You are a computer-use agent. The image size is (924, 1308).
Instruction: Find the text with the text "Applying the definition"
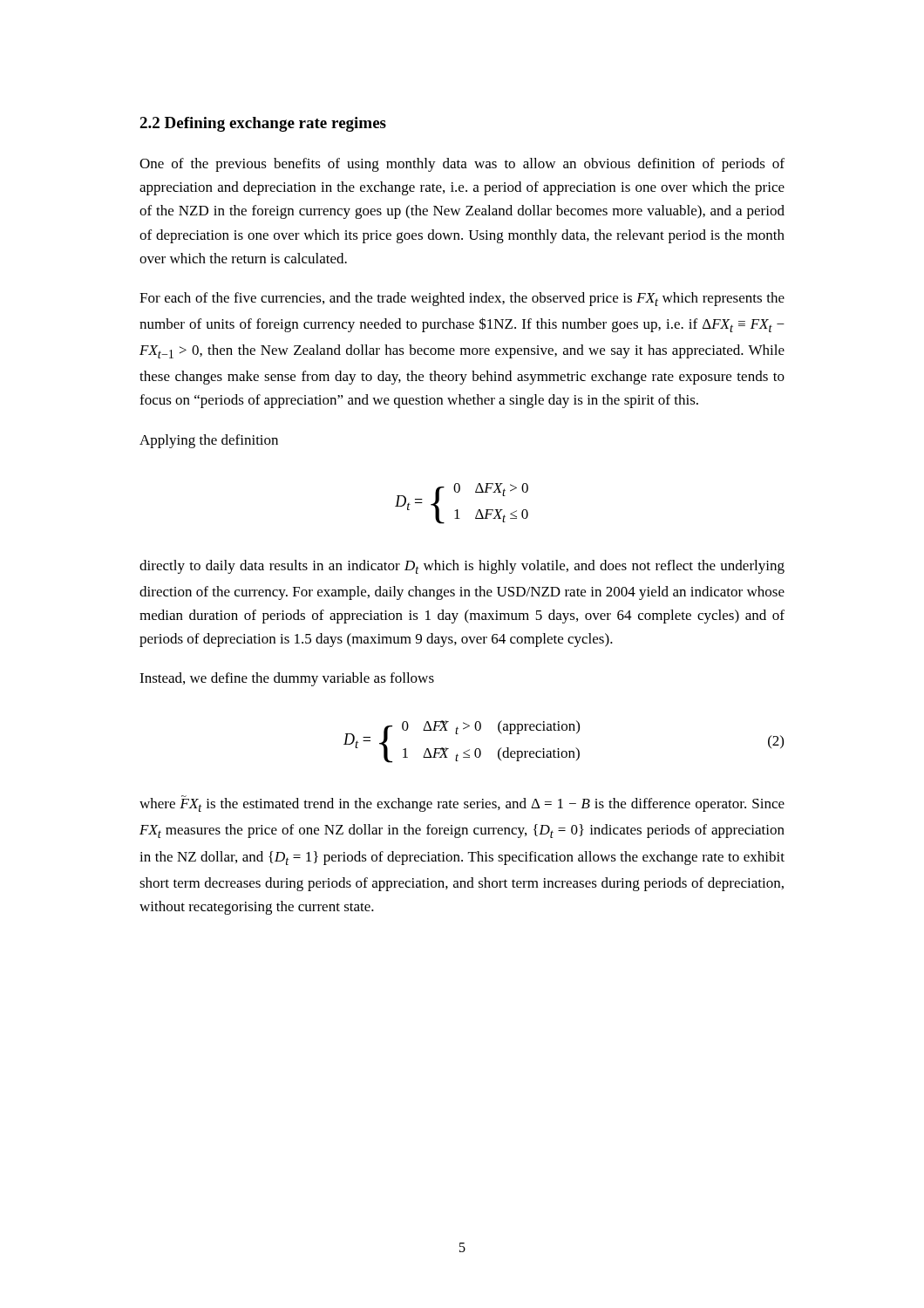point(209,439)
